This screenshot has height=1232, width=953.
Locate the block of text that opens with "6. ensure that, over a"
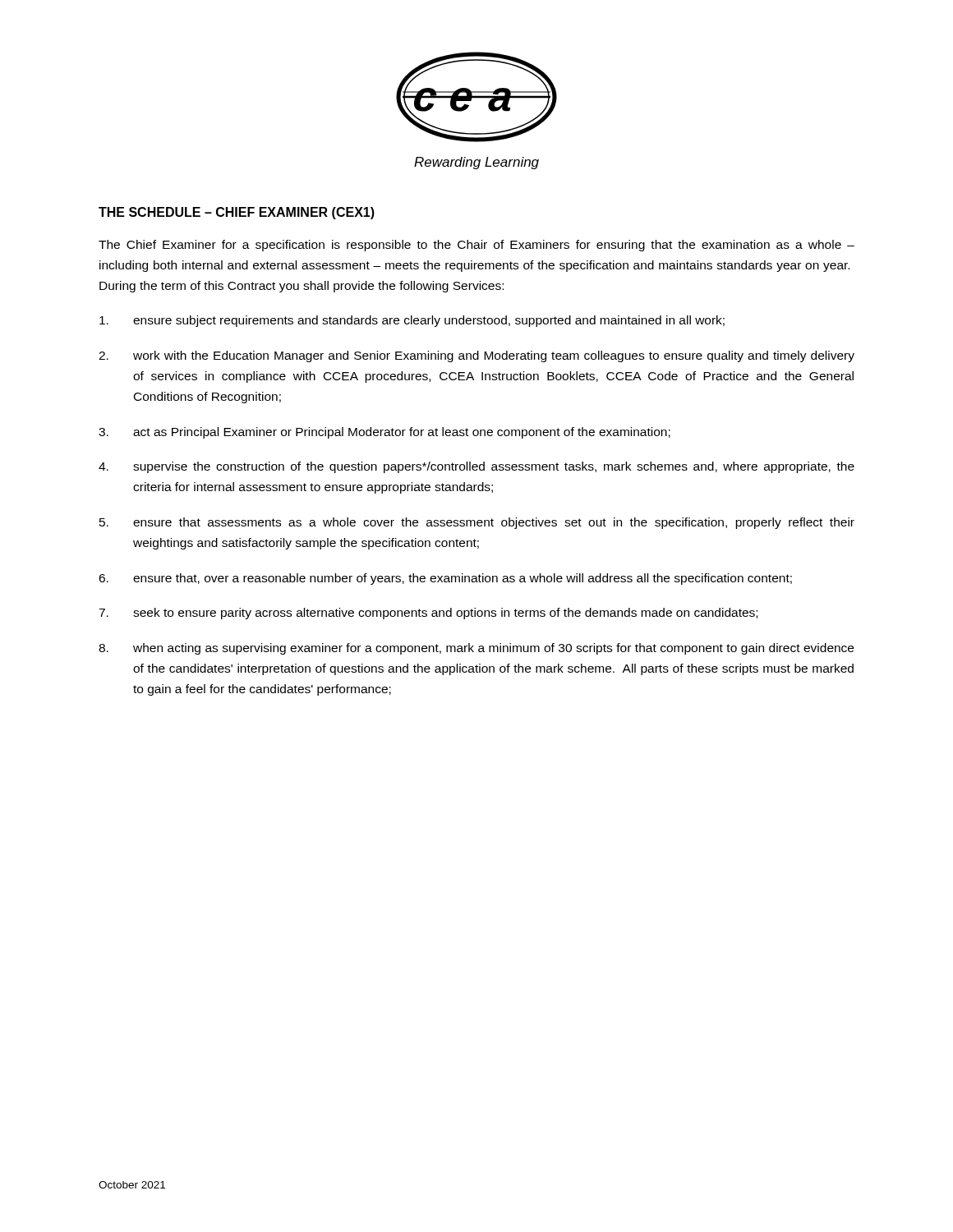[476, 578]
